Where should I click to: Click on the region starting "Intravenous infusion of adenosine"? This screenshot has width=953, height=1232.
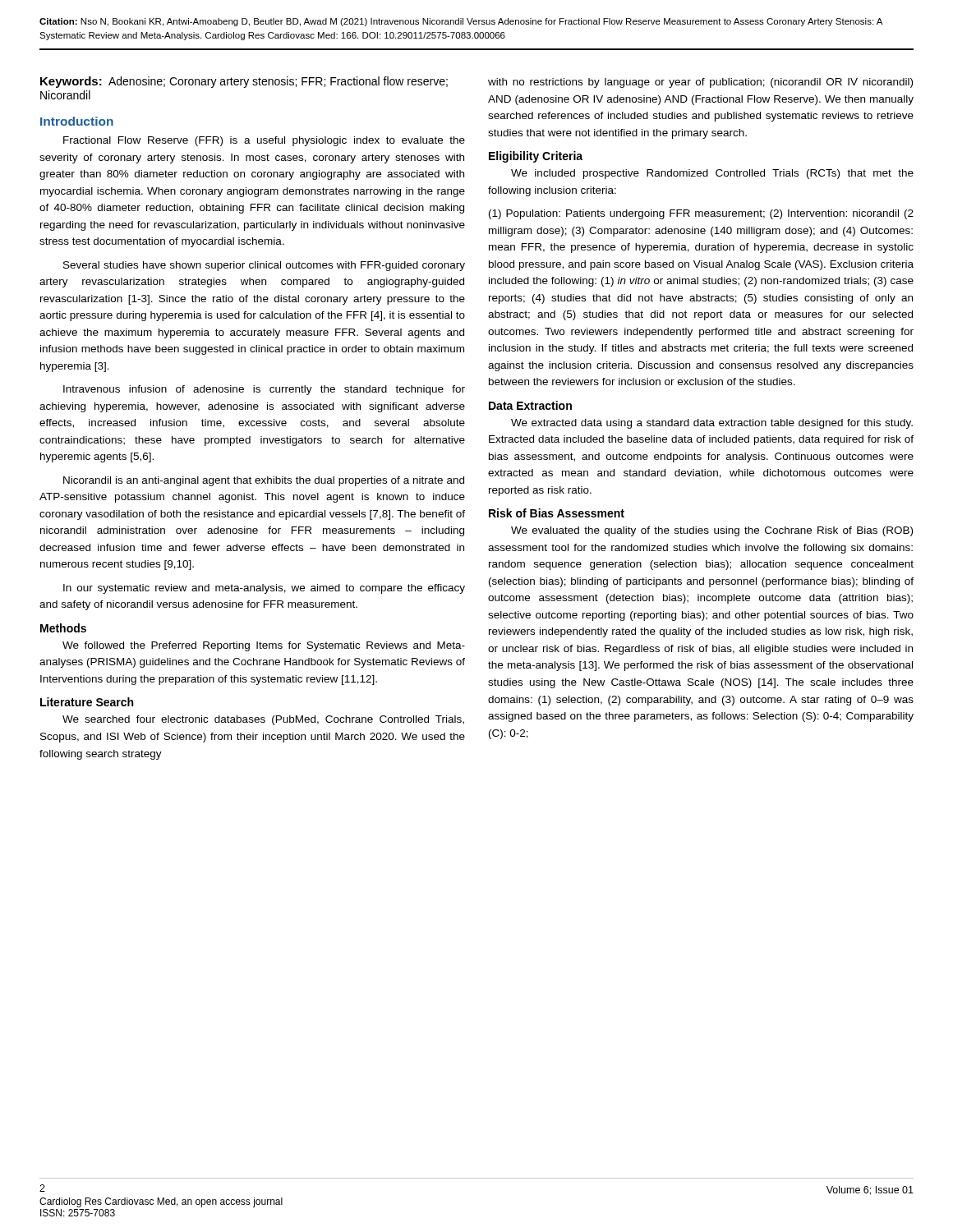click(x=252, y=423)
